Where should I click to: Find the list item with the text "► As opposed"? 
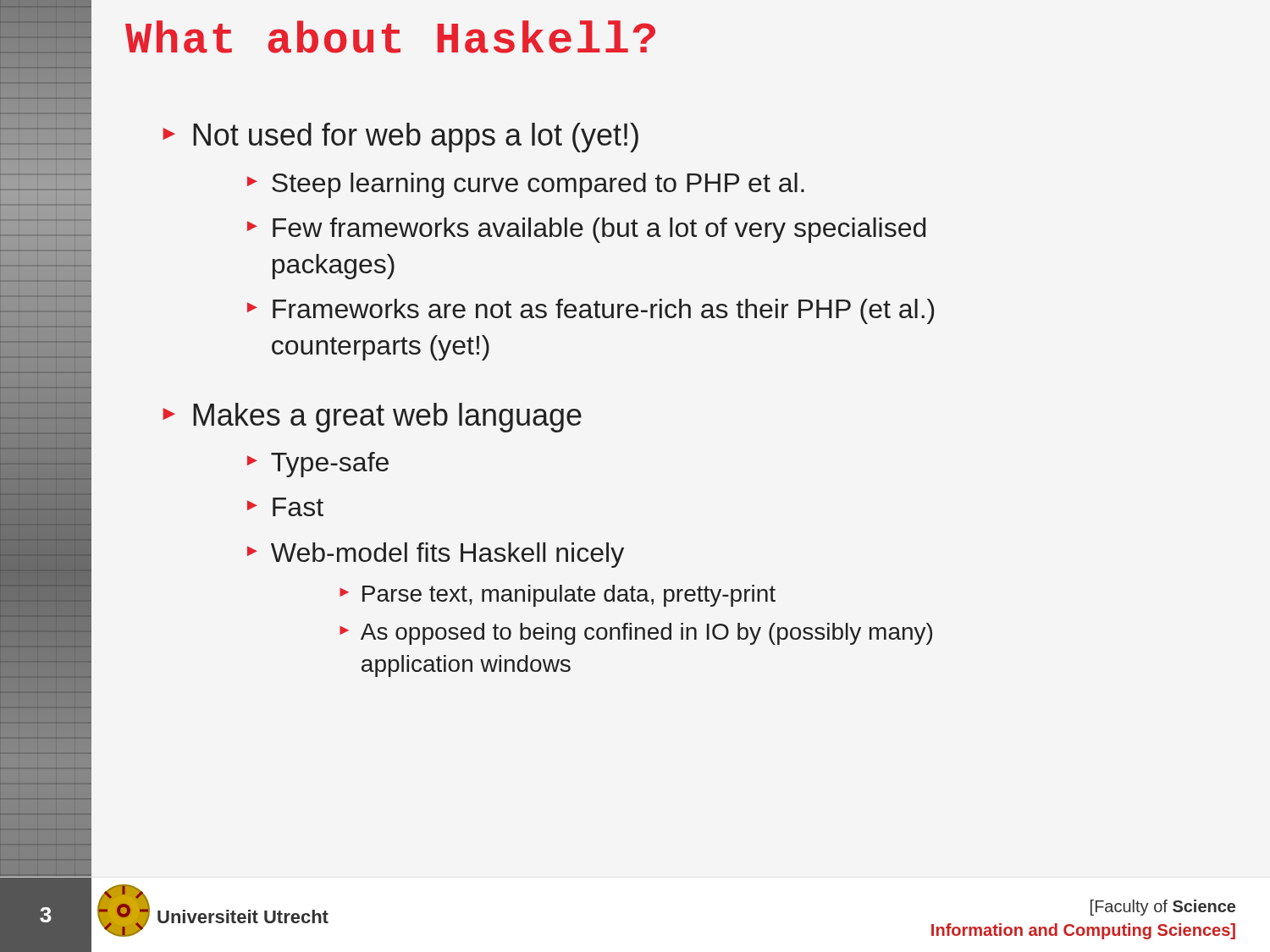tap(803, 648)
